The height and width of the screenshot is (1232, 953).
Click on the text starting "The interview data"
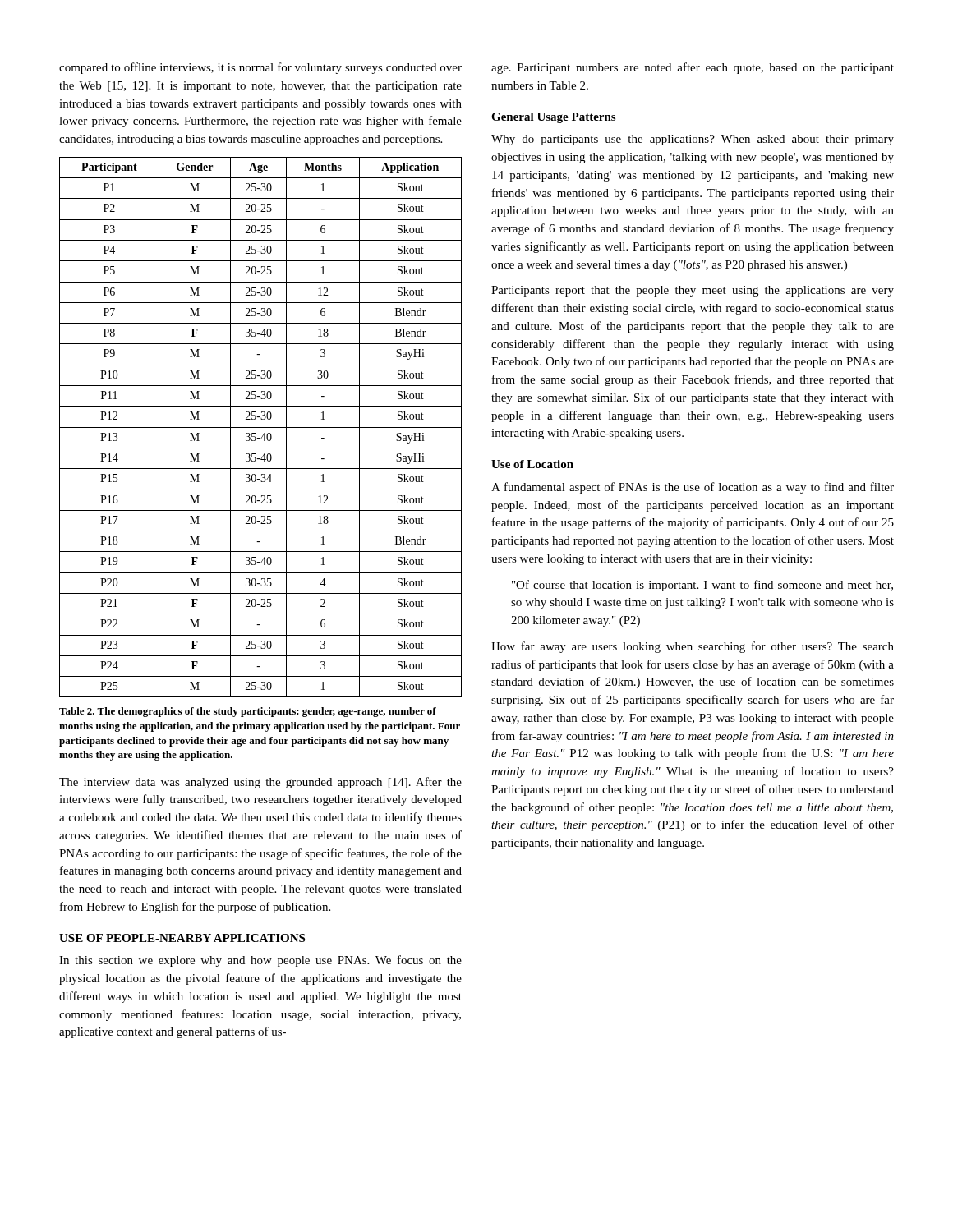(260, 845)
